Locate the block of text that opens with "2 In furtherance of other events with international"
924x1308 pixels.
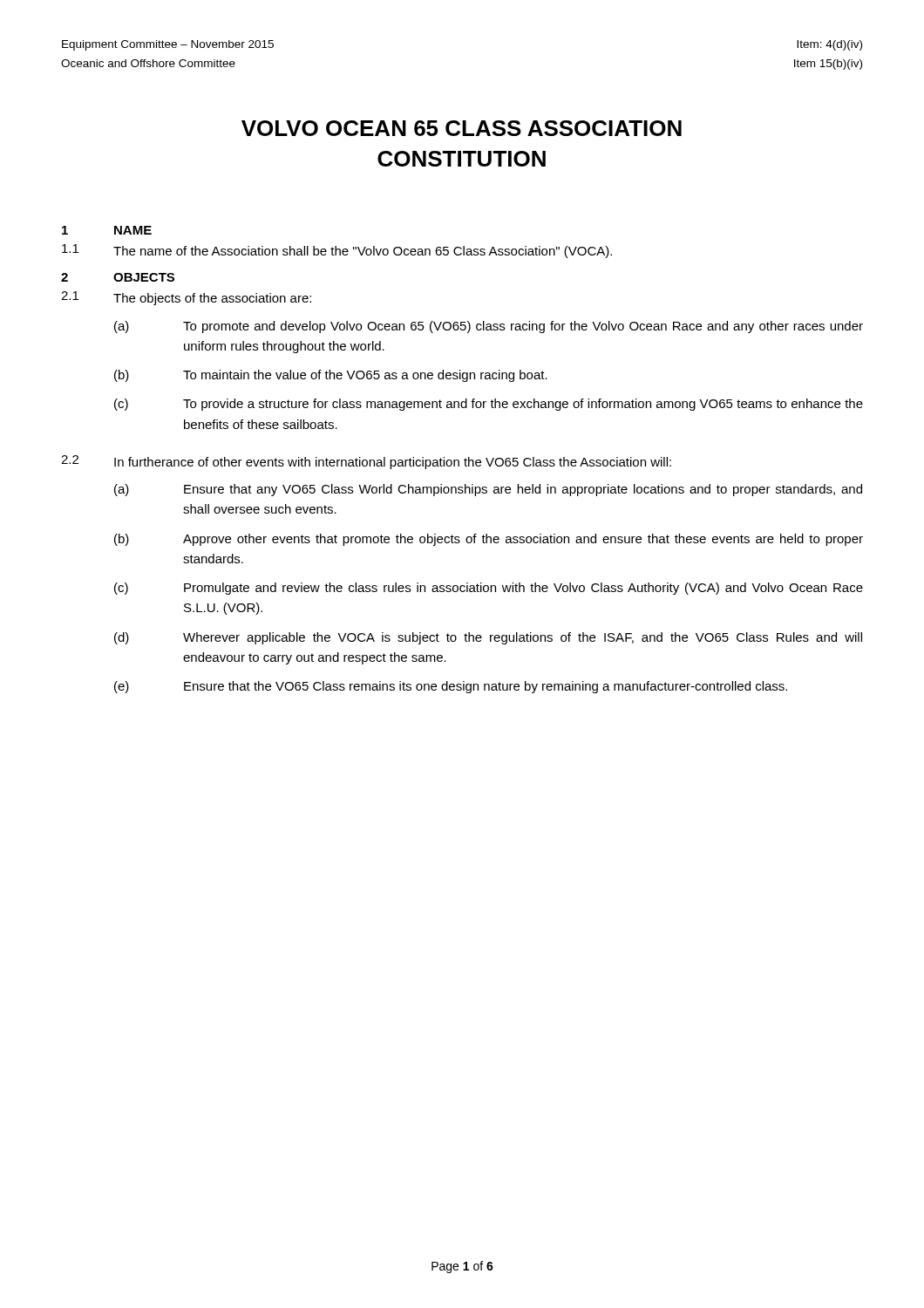pyautogui.click(x=462, y=578)
